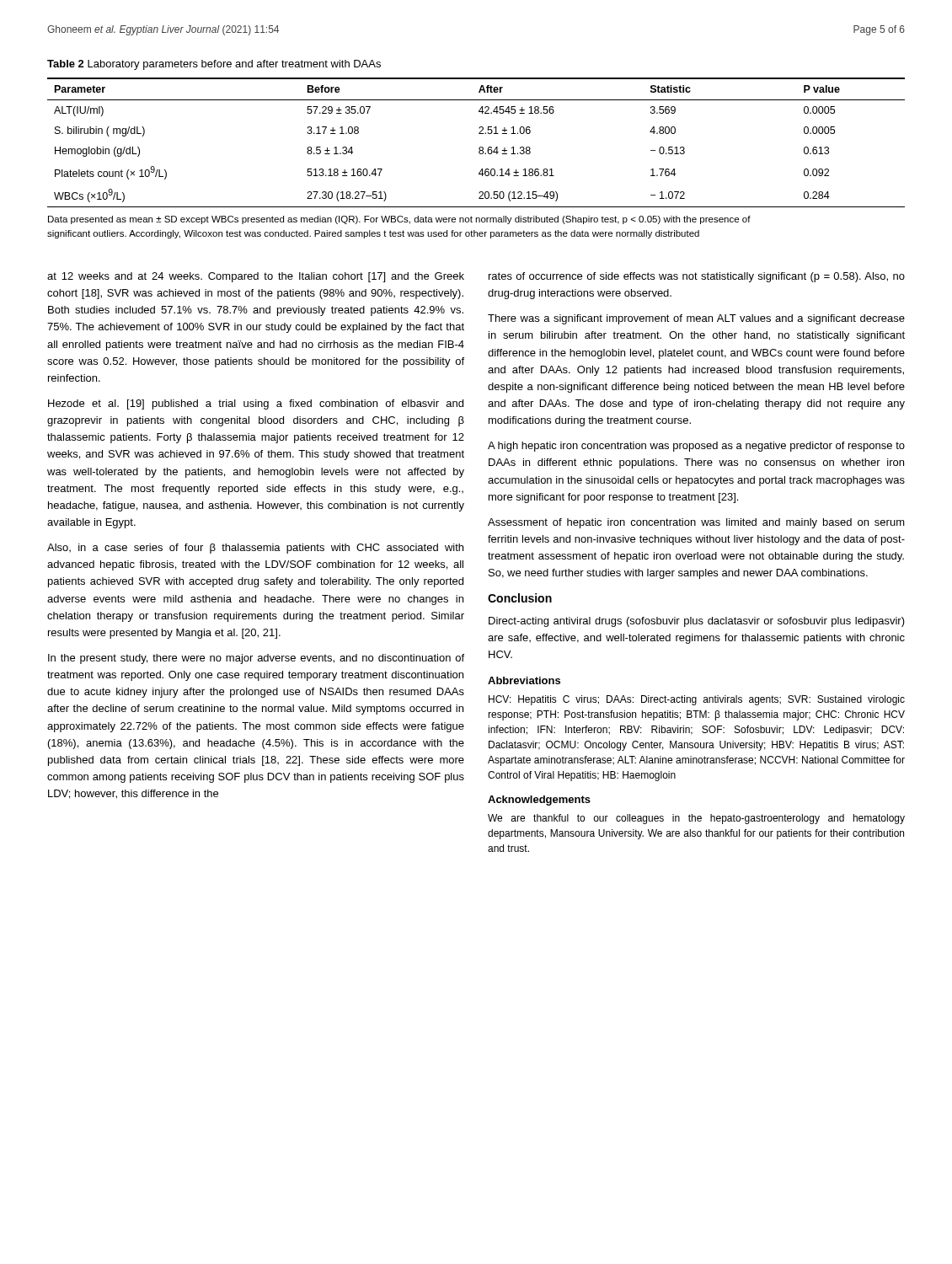Find a table
Image resolution: width=952 pixels, height=1264 pixels.
[476, 143]
